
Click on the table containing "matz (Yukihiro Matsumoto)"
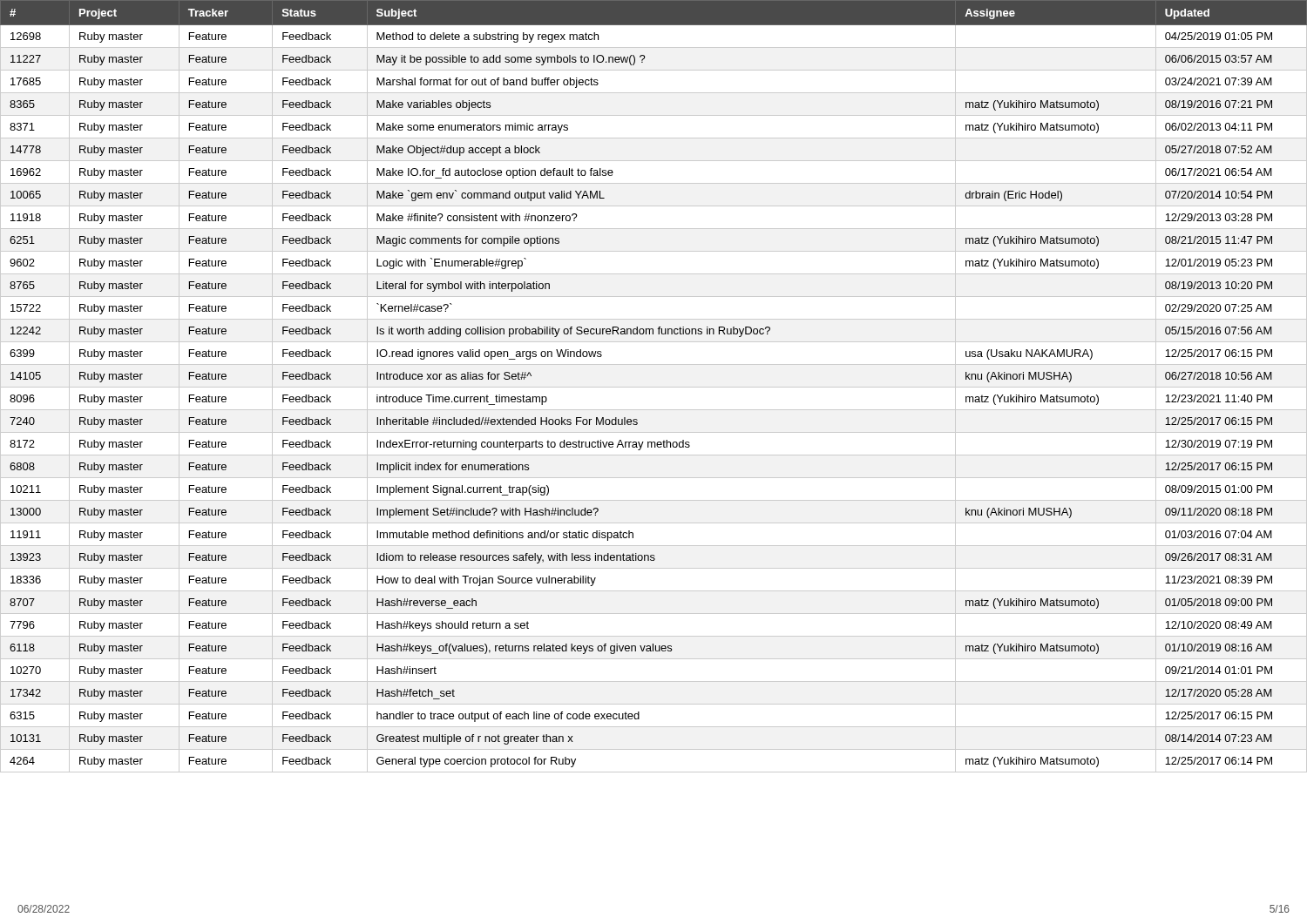pyautogui.click(x=654, y=386)
